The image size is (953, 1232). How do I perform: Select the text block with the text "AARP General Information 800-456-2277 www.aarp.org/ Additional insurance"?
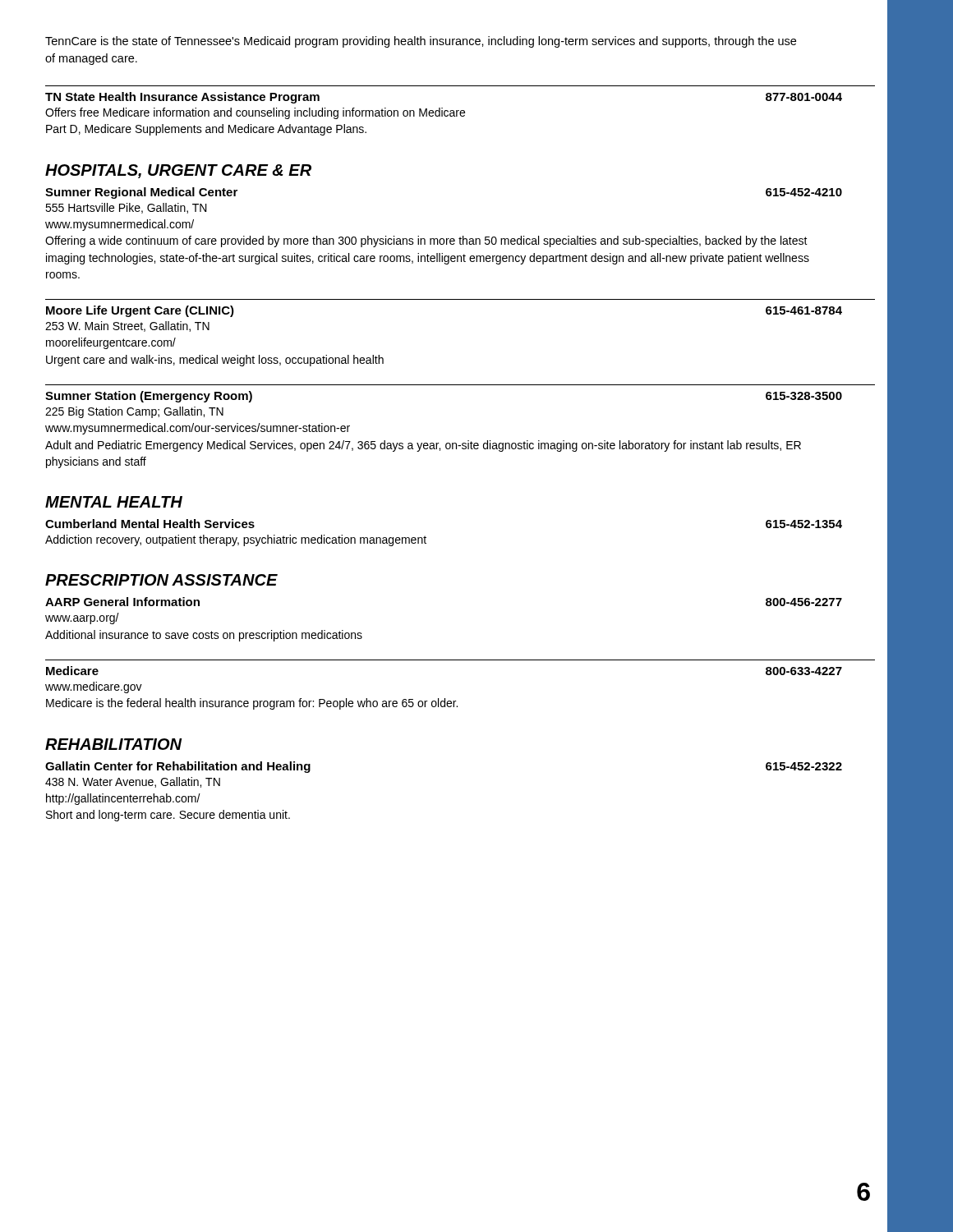(120, 602)
